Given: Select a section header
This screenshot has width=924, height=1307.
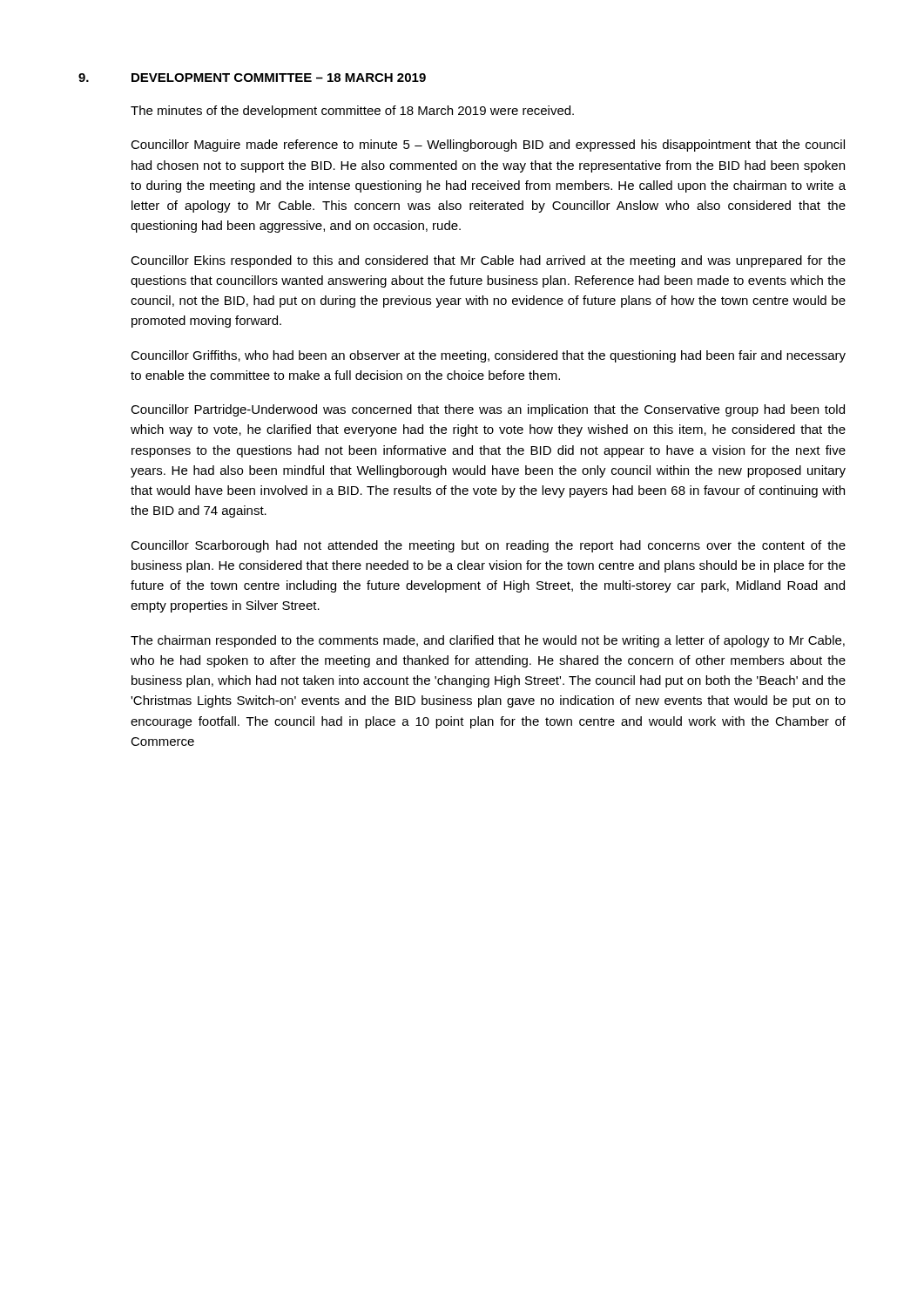Looking at the screenshot, I should [252, 77].
